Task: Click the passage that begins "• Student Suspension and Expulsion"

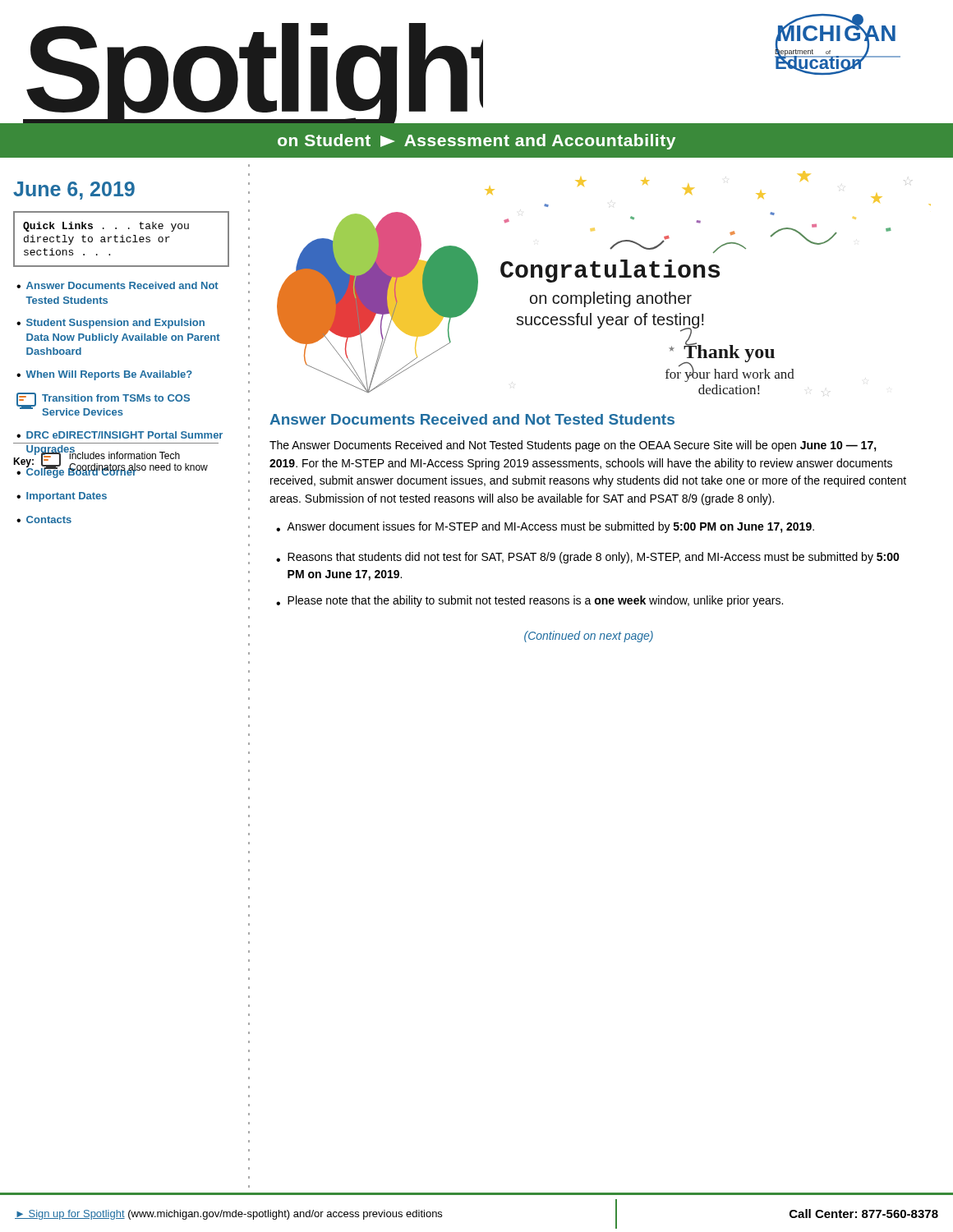Action: [123, 337]
